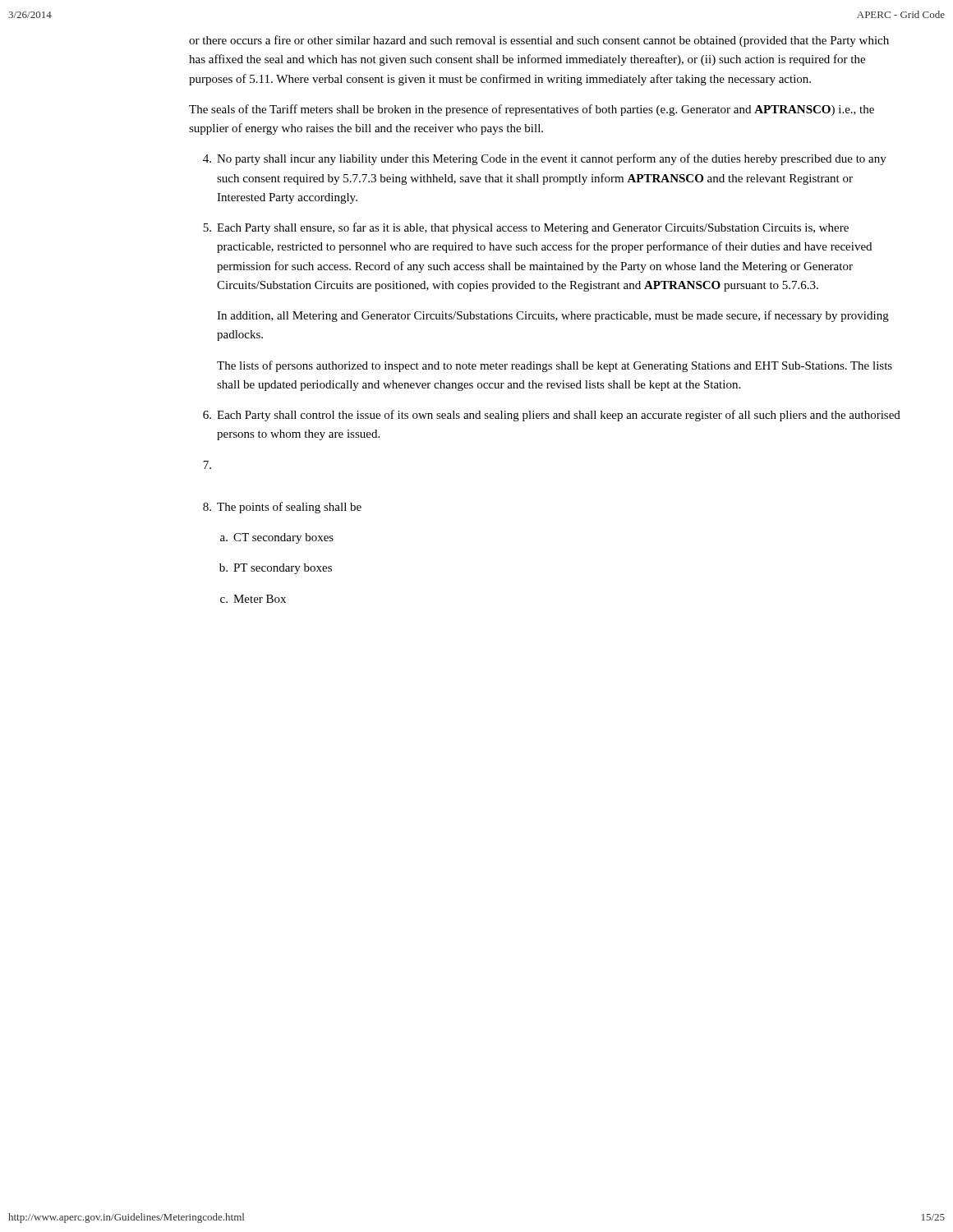953x1232 pixels.
Task: Find the block starting "8. The points of sealing shall"
Action: click(282, 508)
